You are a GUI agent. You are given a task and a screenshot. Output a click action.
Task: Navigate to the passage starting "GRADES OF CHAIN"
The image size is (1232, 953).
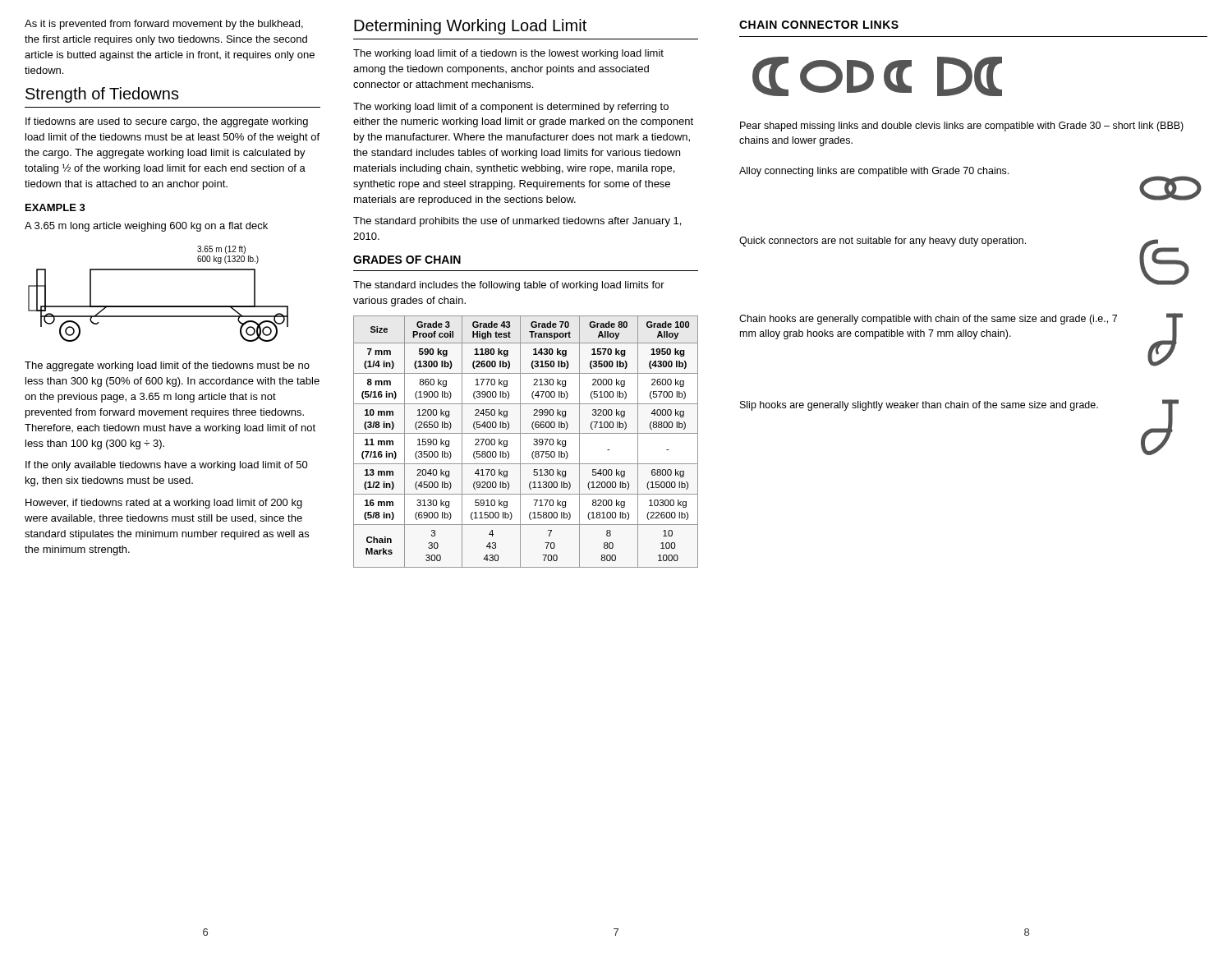coord(526,262)
